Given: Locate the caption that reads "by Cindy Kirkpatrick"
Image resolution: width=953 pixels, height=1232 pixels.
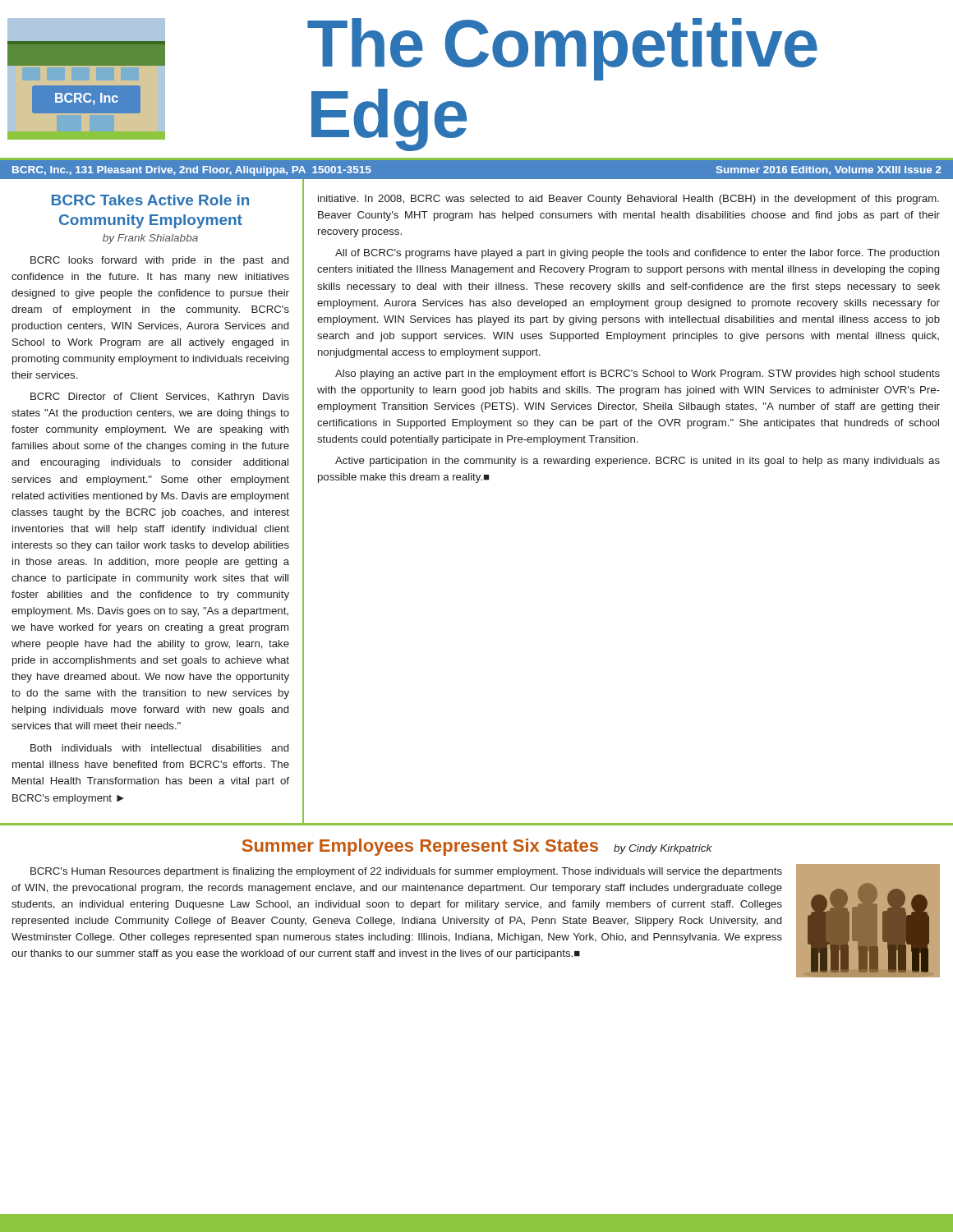Looking at the screenshot, I should [663, 848].
